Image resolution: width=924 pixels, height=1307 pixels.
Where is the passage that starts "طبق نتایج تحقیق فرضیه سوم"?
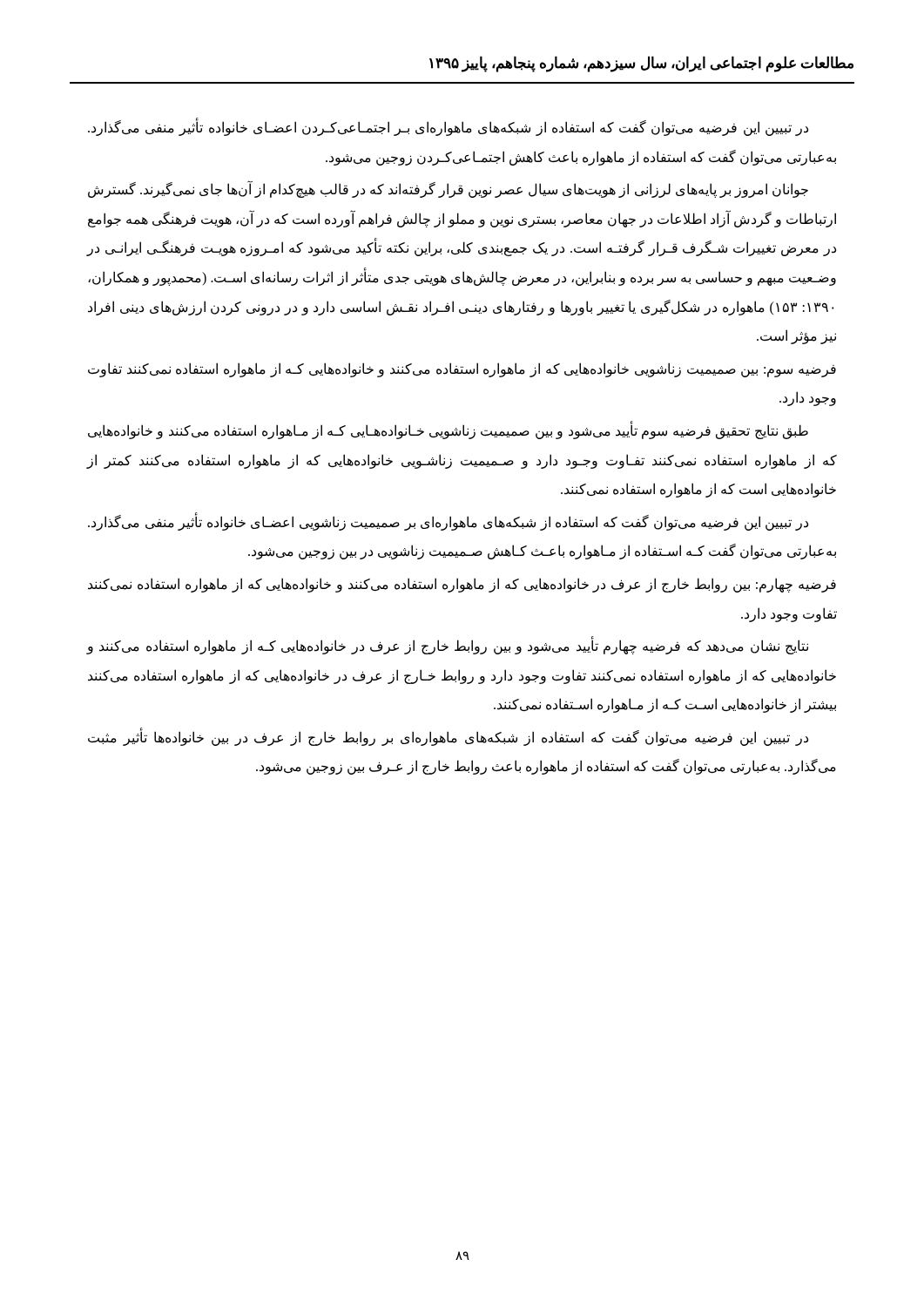[462, 460]
